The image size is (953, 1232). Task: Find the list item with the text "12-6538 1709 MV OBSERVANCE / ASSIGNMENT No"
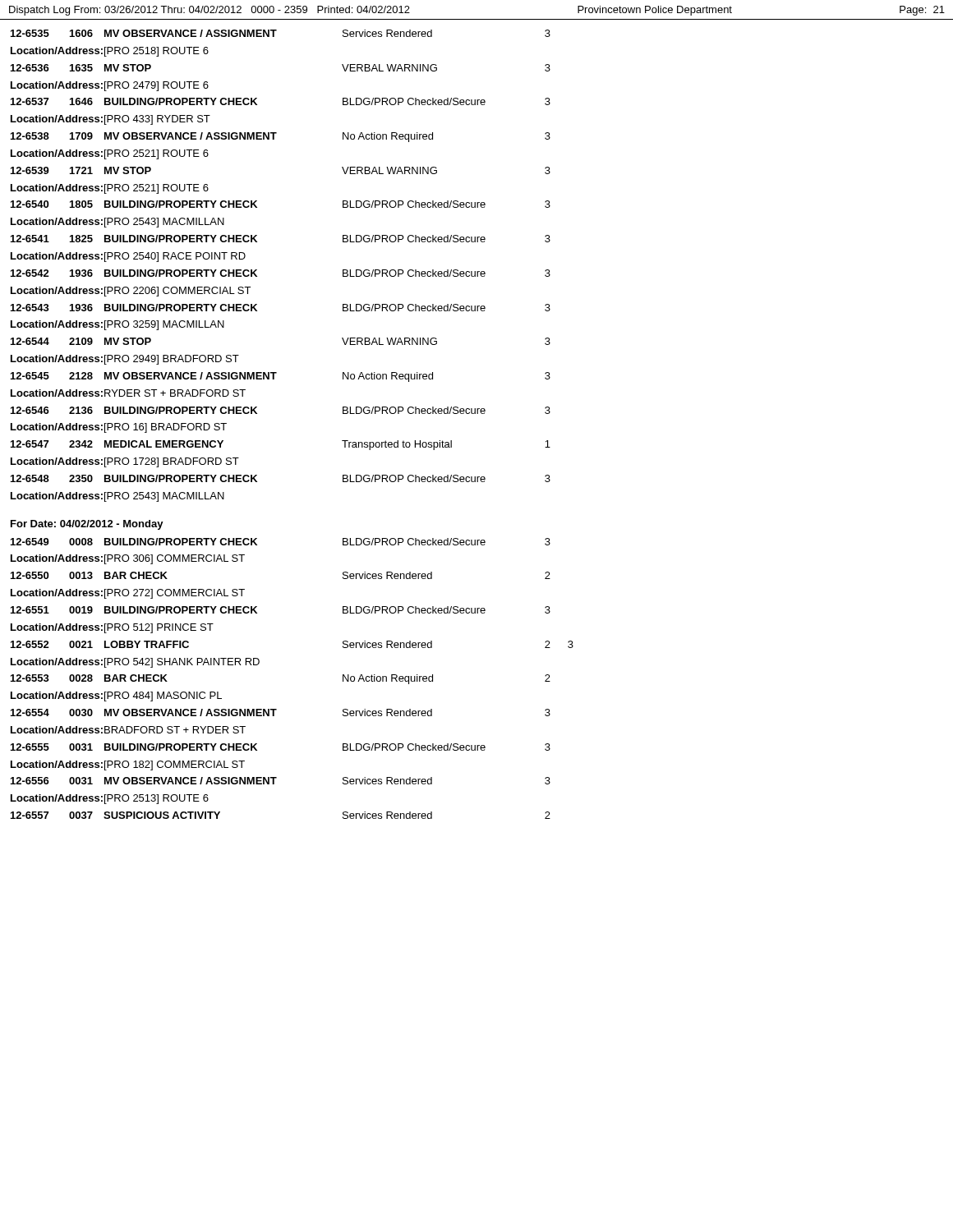coord(32,138)
